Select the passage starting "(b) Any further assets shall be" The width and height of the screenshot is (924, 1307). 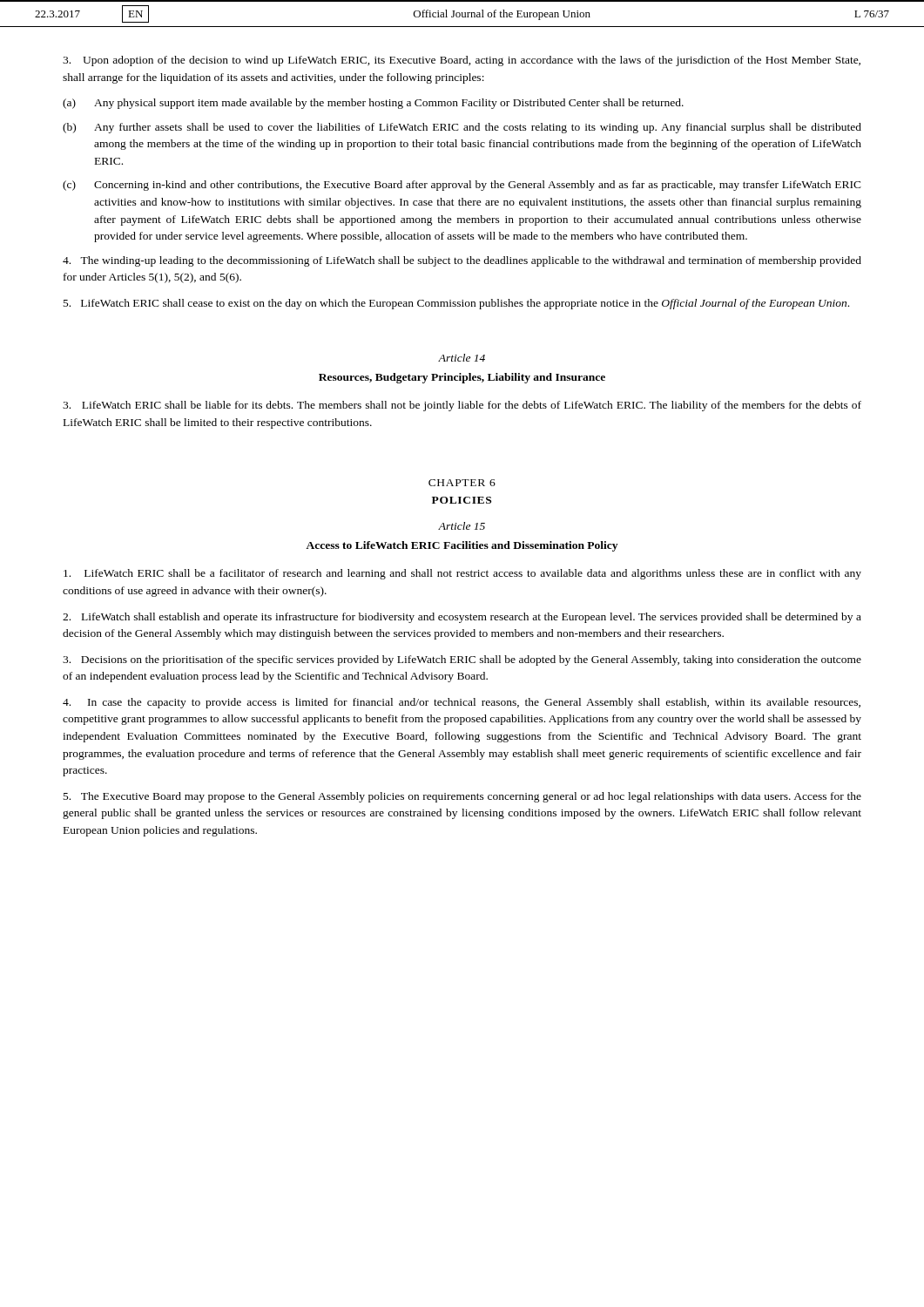coord(462,144)
